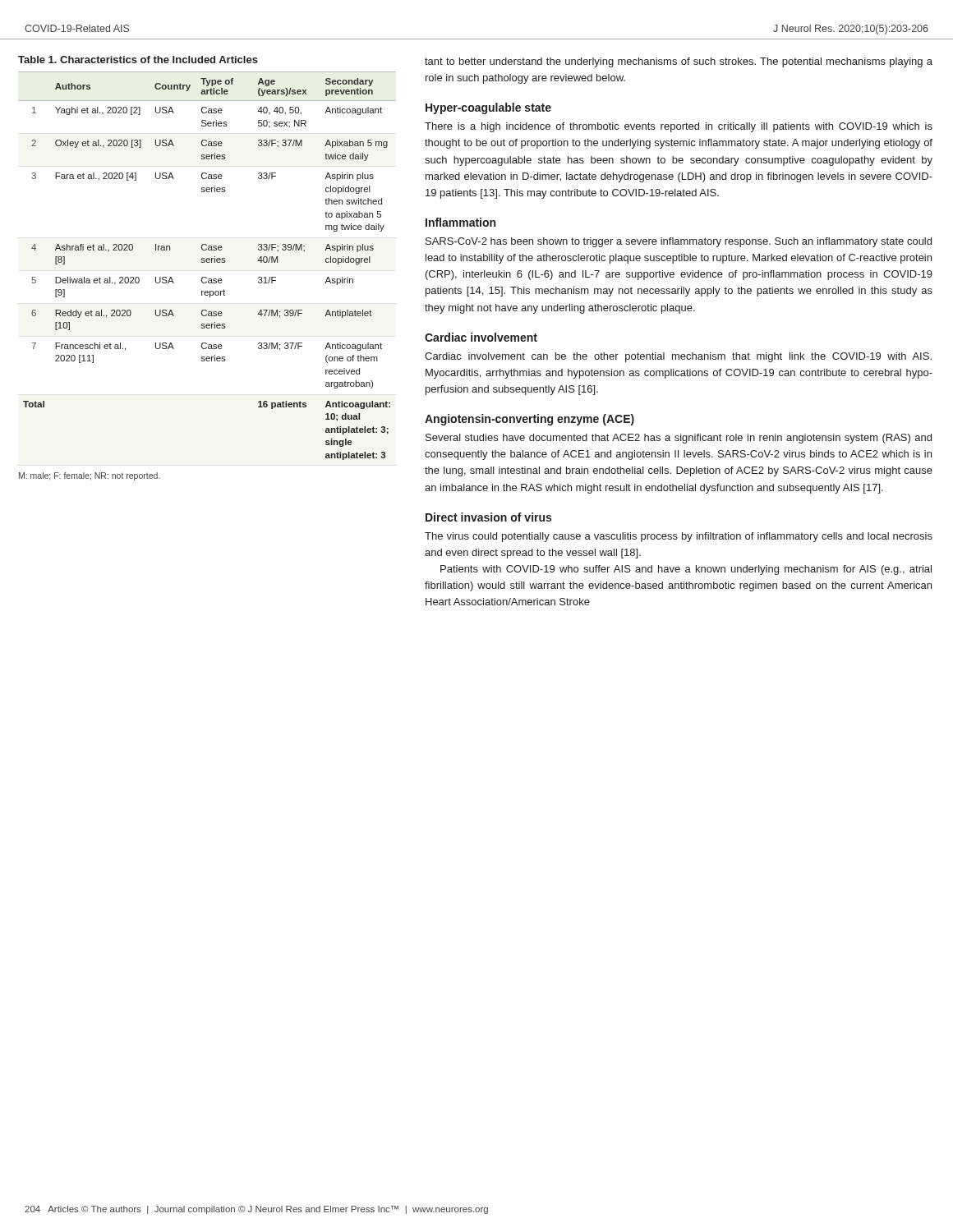953x1232 pixels.
Task: Find "Cardiac involvement" on this page
Action: pyautogui.click(x=481, y=337)
